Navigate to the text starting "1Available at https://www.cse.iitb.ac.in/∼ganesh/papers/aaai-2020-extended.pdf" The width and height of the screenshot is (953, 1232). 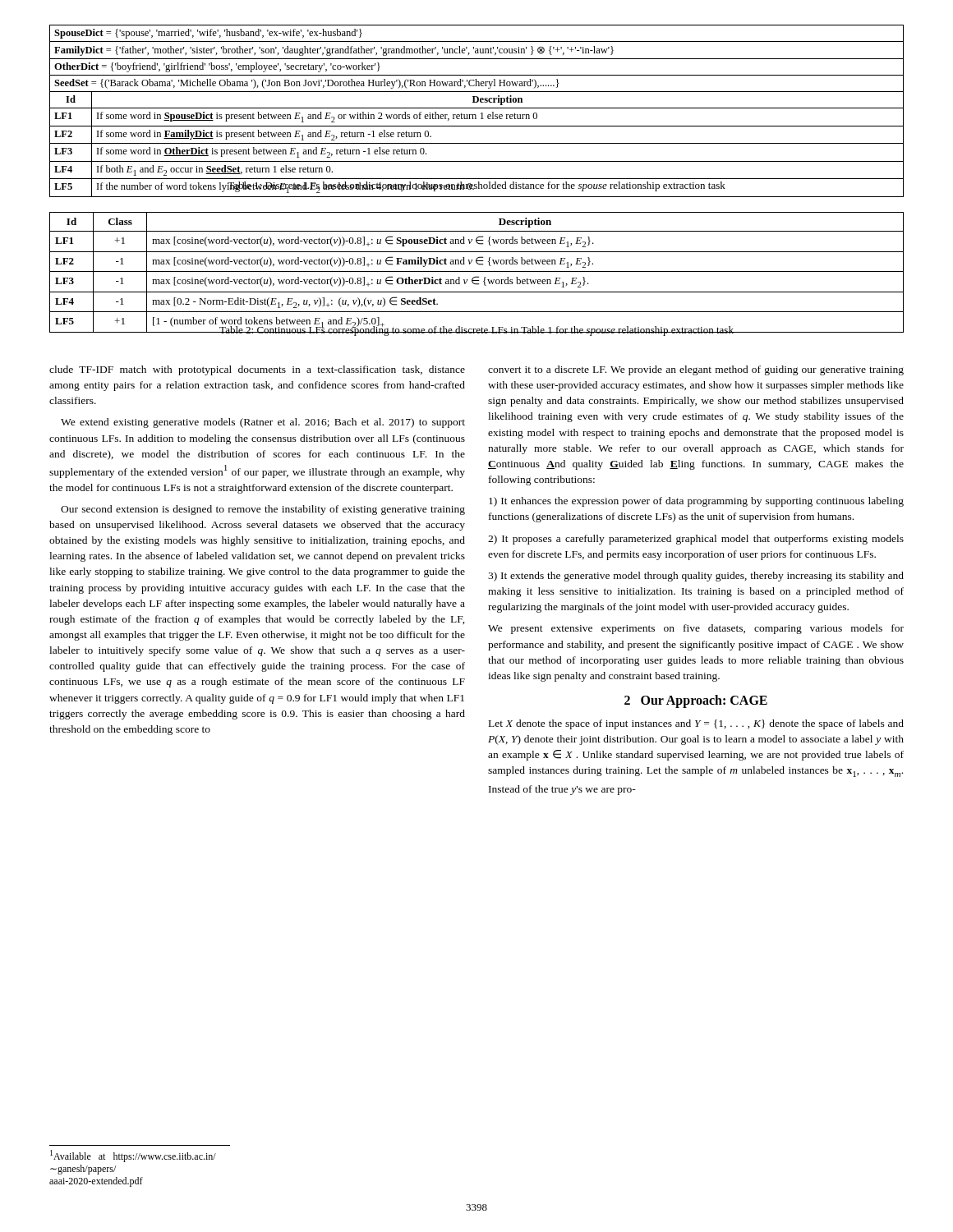pos(133,1168)
